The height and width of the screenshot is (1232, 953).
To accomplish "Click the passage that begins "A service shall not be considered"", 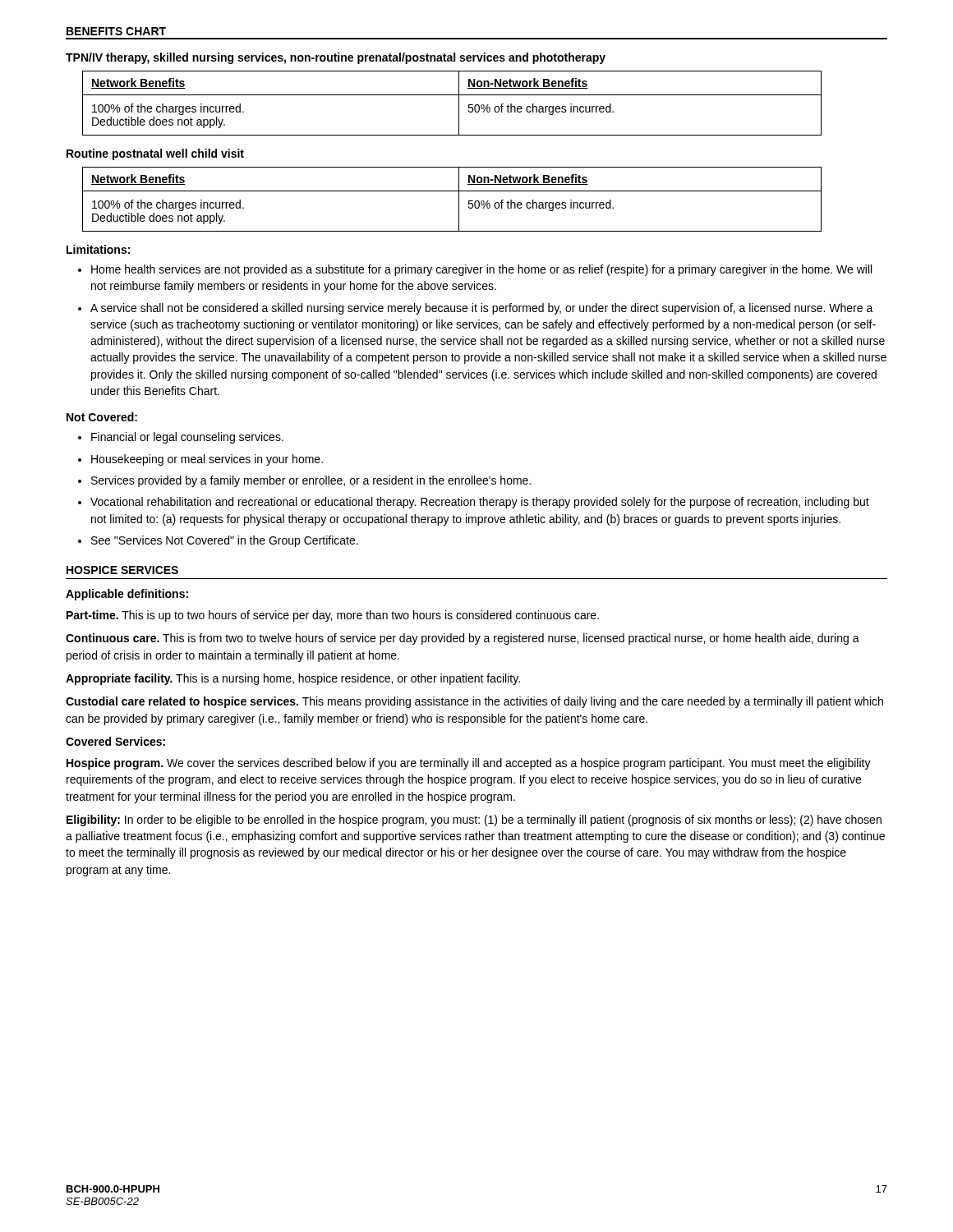I will pyautogui.click(x=489, y=349).
